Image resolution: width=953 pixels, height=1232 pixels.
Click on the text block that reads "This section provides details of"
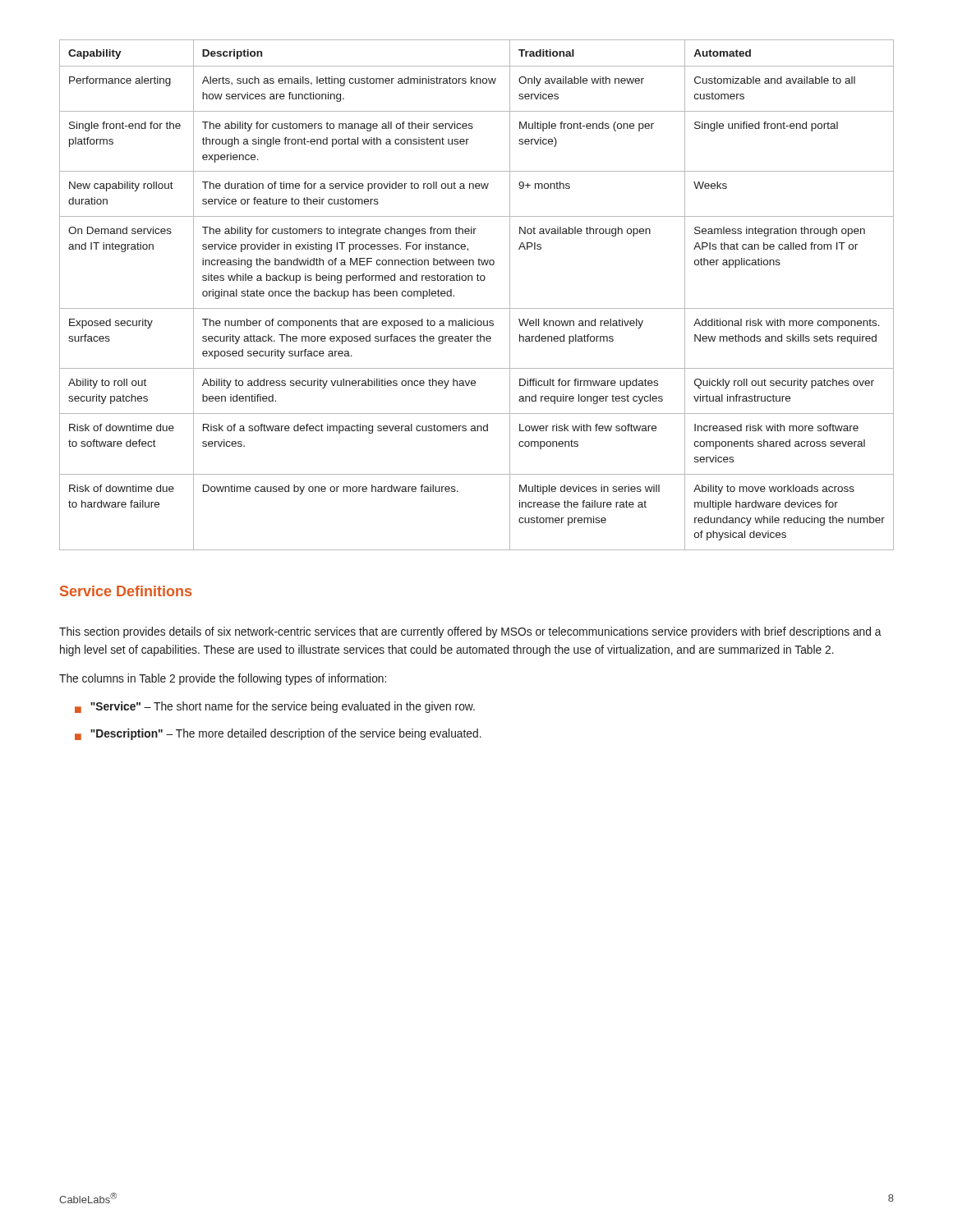pos(476,641)
